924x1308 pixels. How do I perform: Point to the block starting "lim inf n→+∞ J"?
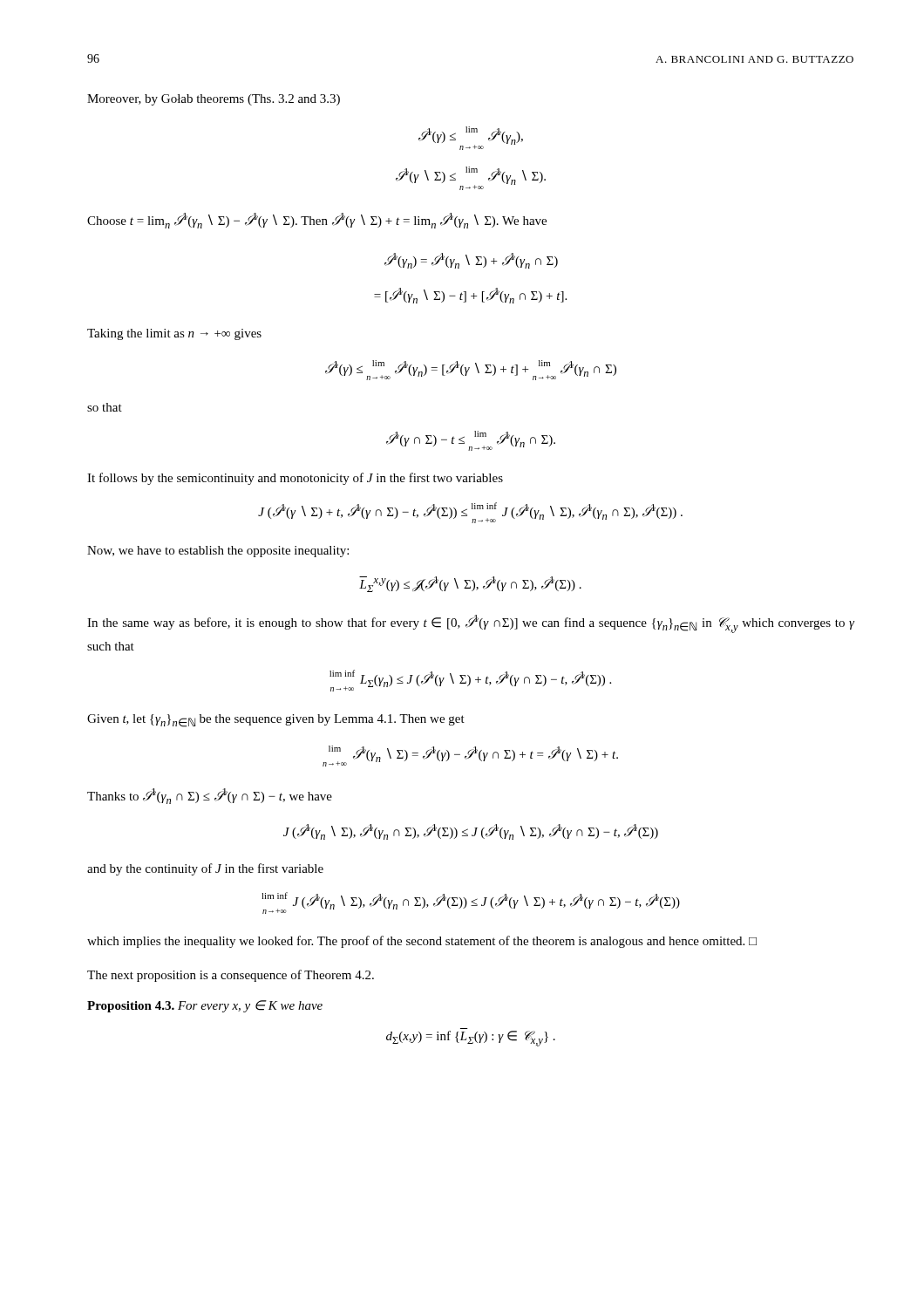tap(471, 903)
